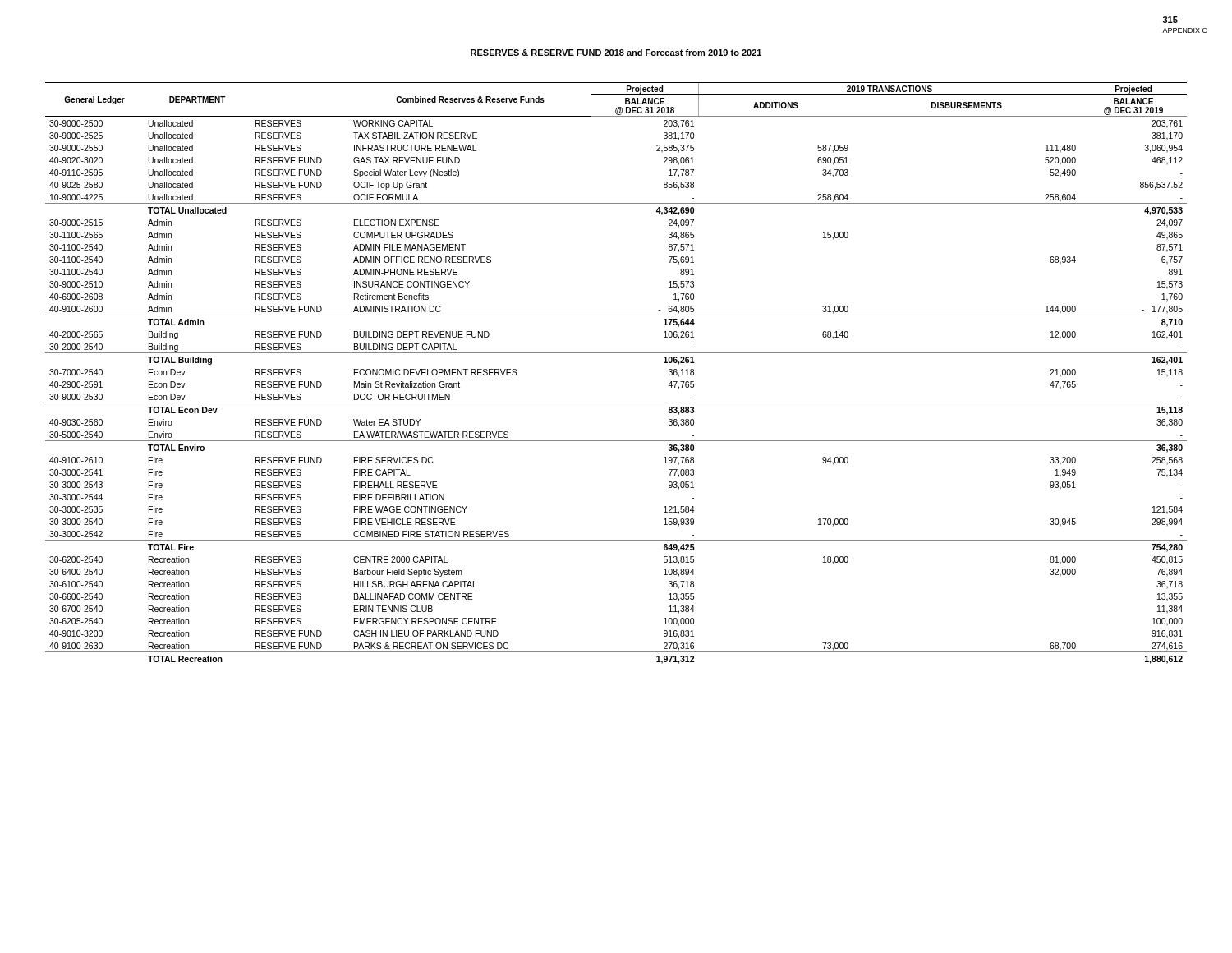Image resolution: width=1232 pixels, height=953 pixels.
Task: Locate the table with the text "Retirement Benefits"
Action: pos(616,373)
